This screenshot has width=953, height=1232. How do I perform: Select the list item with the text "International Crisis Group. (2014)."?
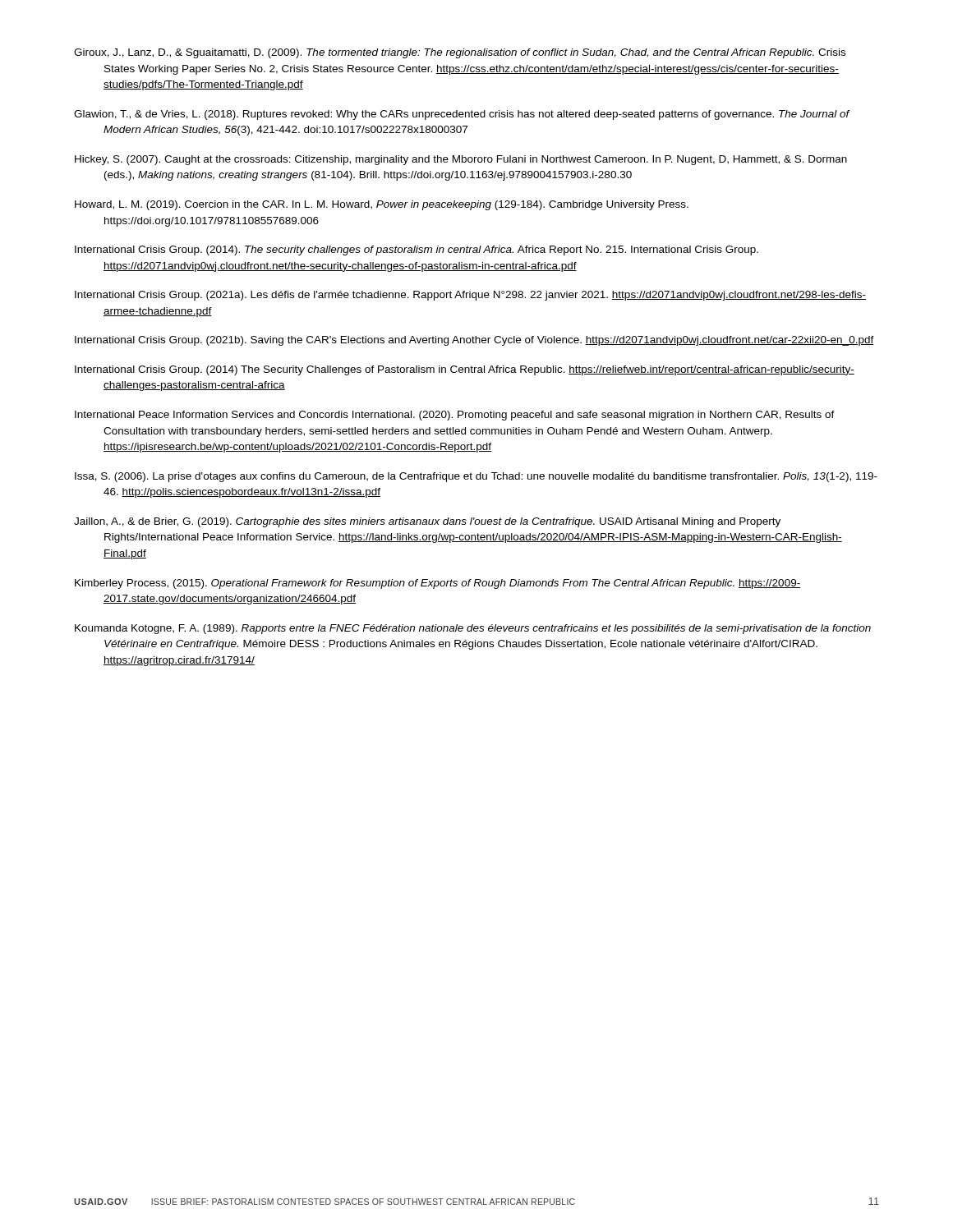(x=476, y=258)
